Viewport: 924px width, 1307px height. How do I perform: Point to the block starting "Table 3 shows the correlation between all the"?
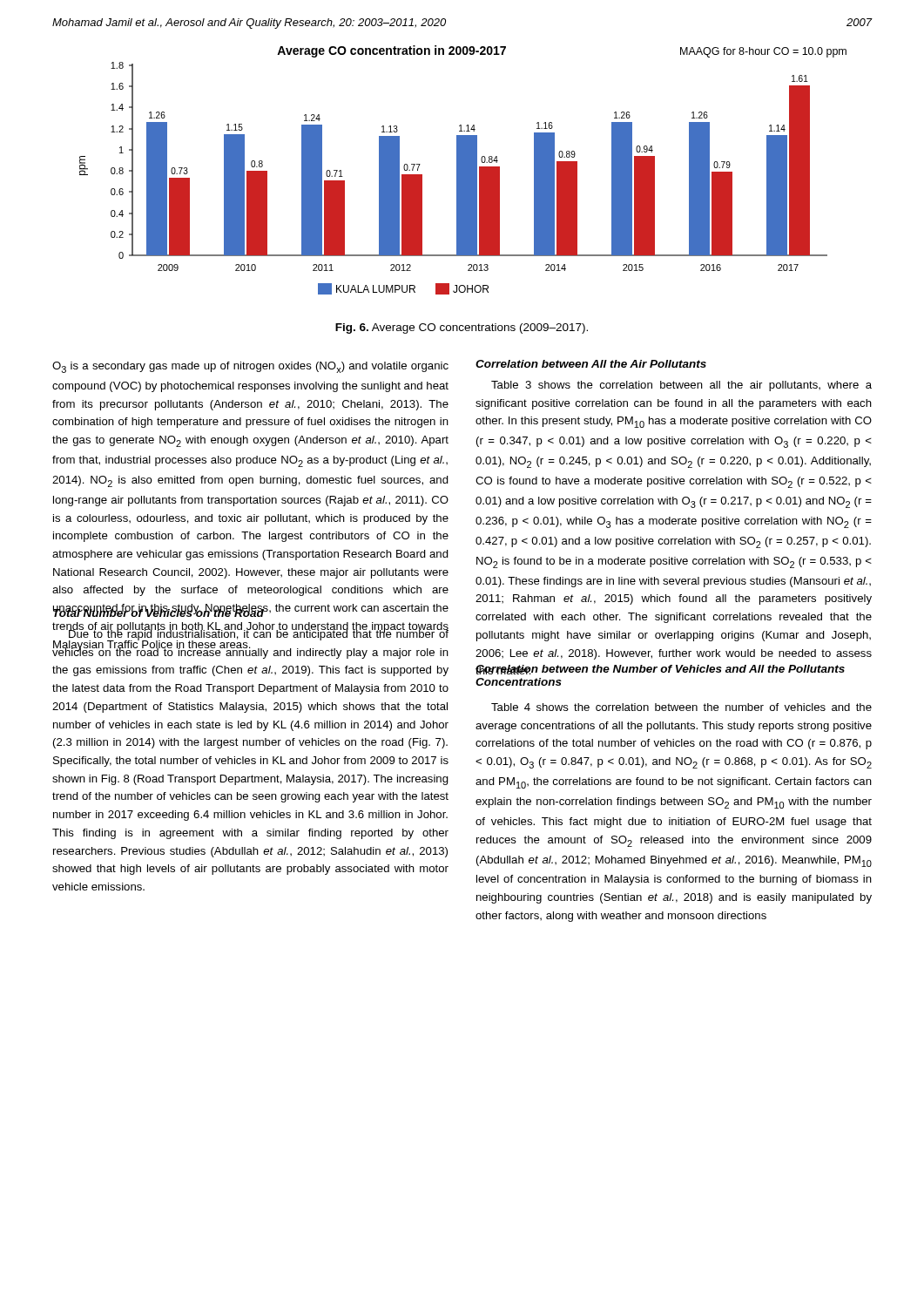[x=674, y=528]
